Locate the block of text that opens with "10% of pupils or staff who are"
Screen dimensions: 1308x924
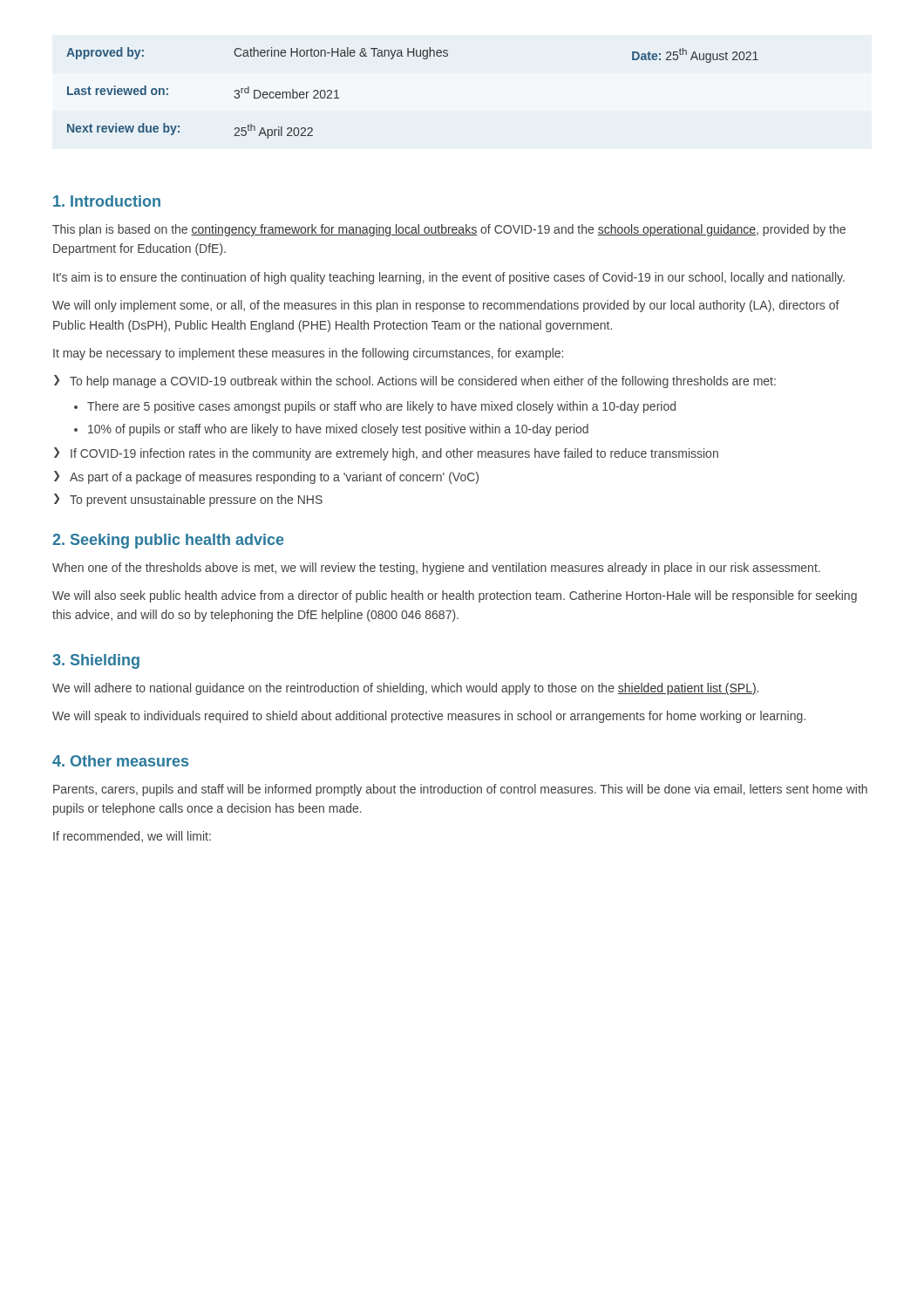pos(338,429)
